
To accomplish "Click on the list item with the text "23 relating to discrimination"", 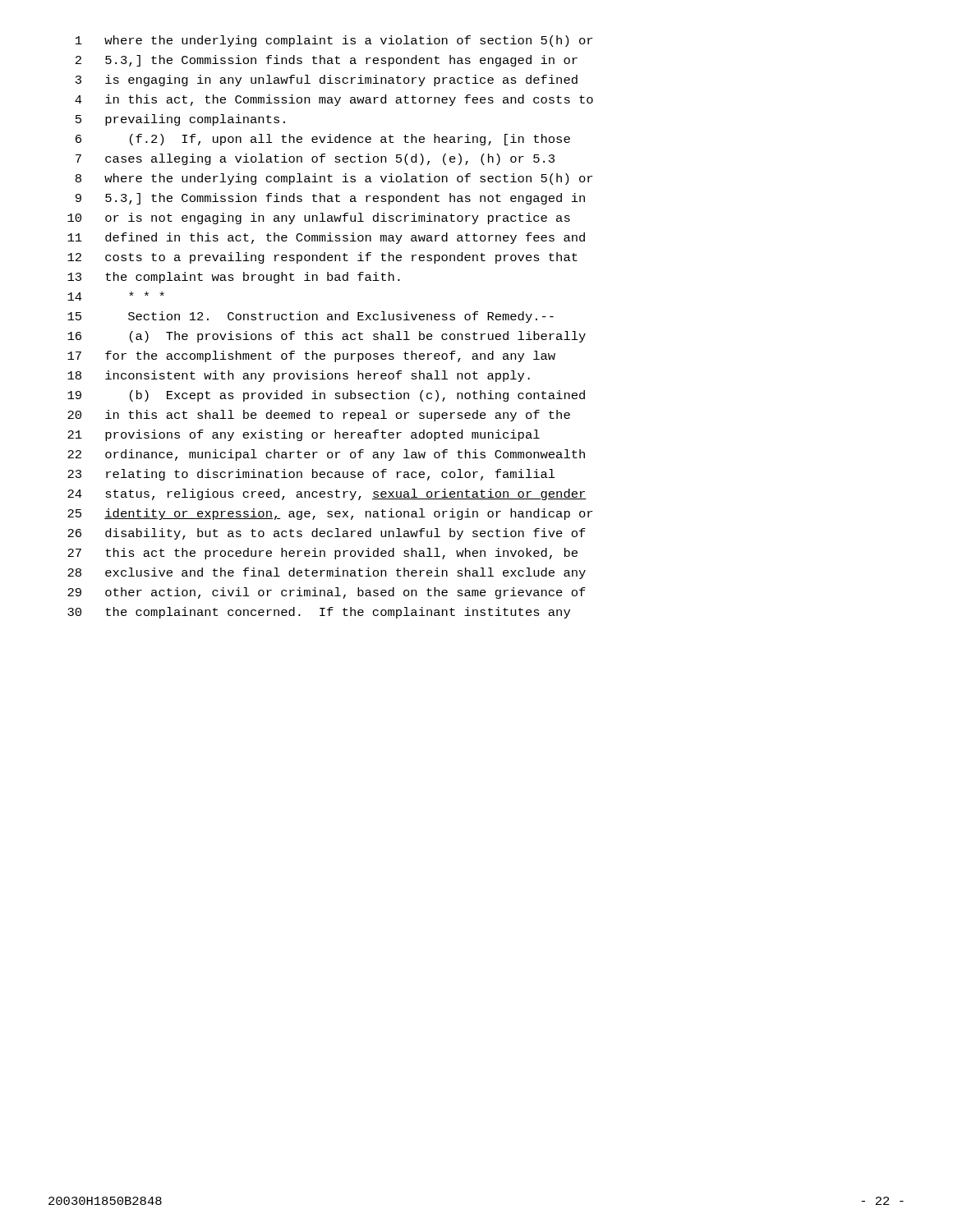I will pos(302,475).
